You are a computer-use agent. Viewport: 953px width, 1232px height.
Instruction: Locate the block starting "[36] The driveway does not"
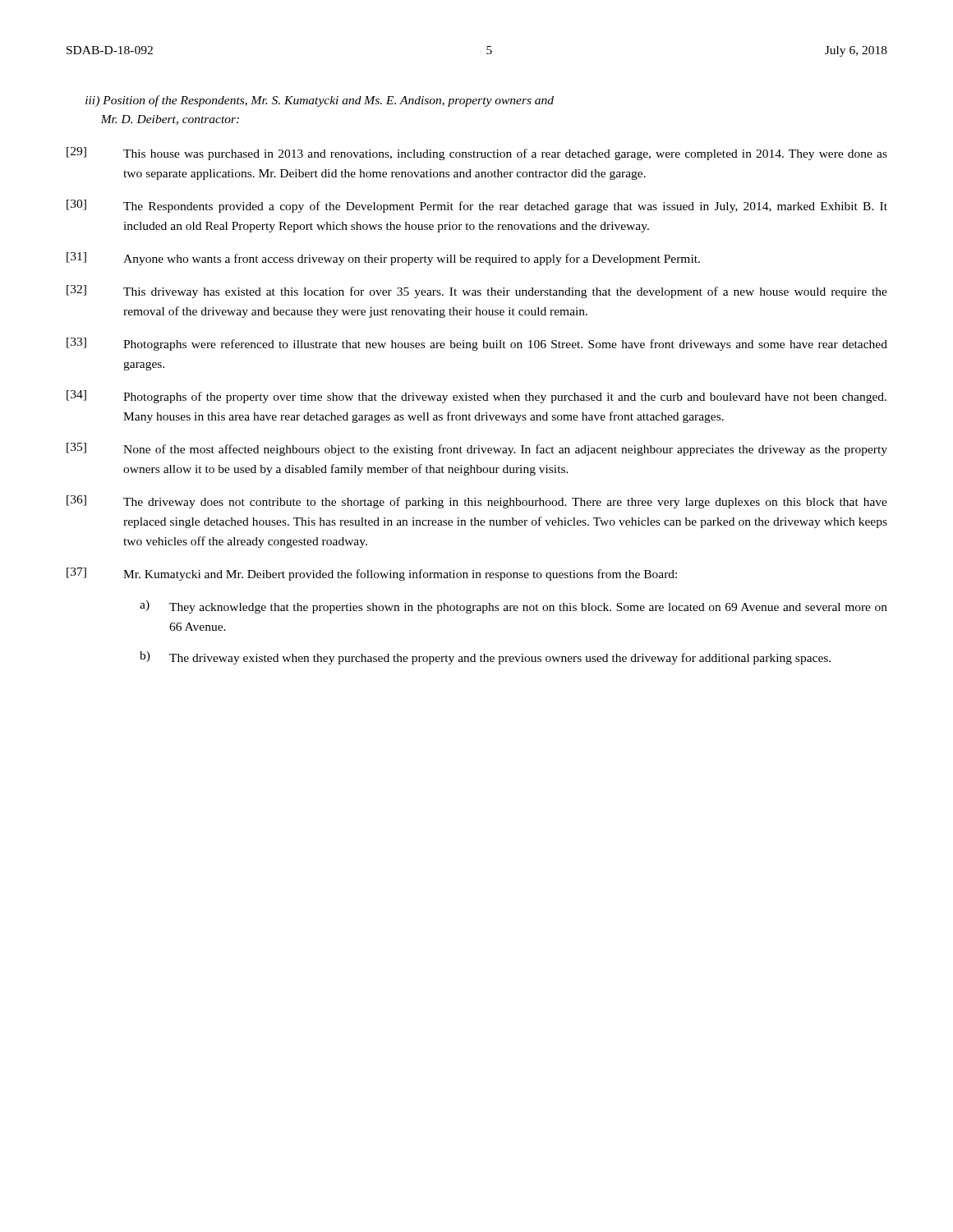point(476,521)
